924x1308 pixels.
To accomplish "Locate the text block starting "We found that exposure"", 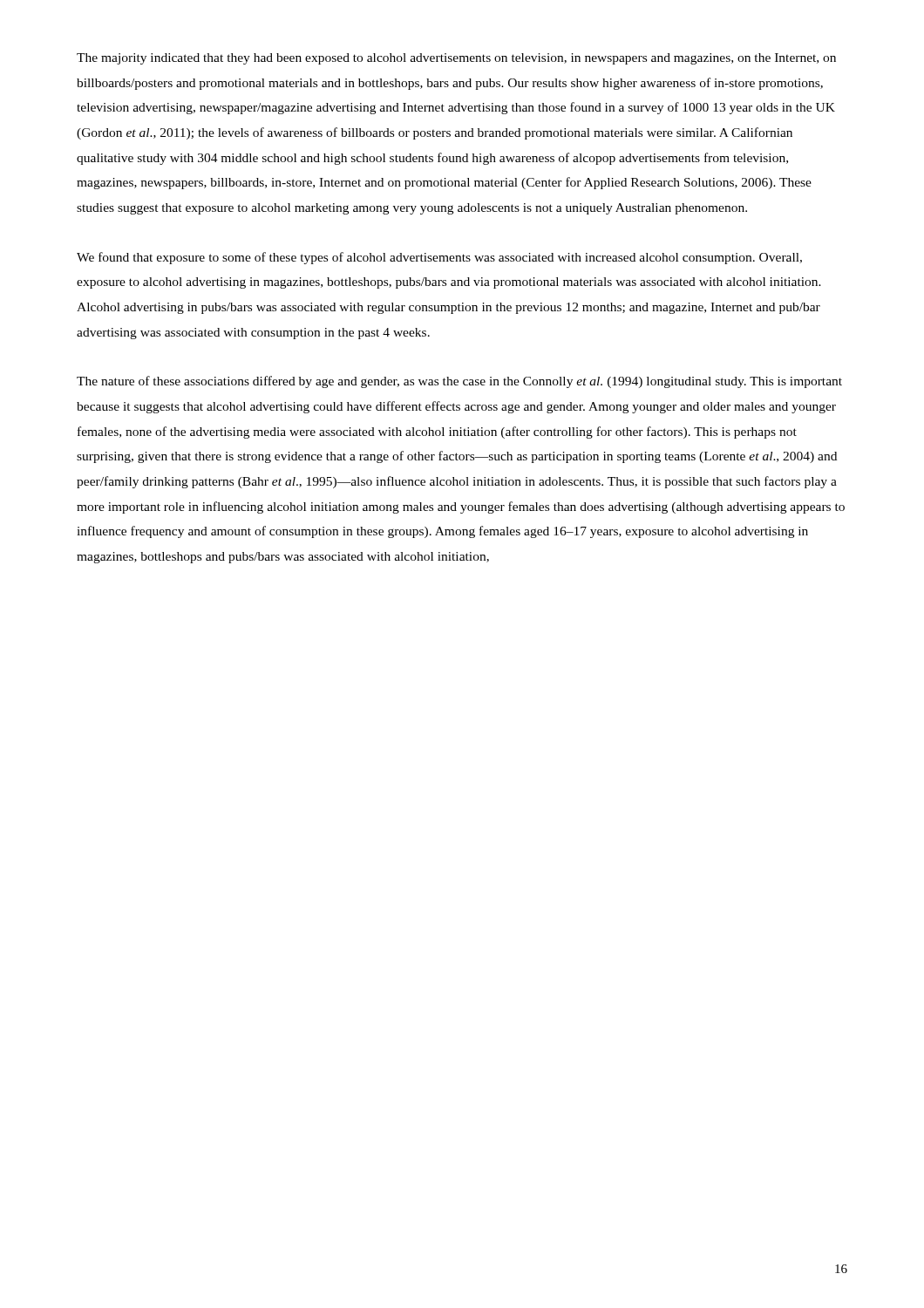I will tap(449, 294).
